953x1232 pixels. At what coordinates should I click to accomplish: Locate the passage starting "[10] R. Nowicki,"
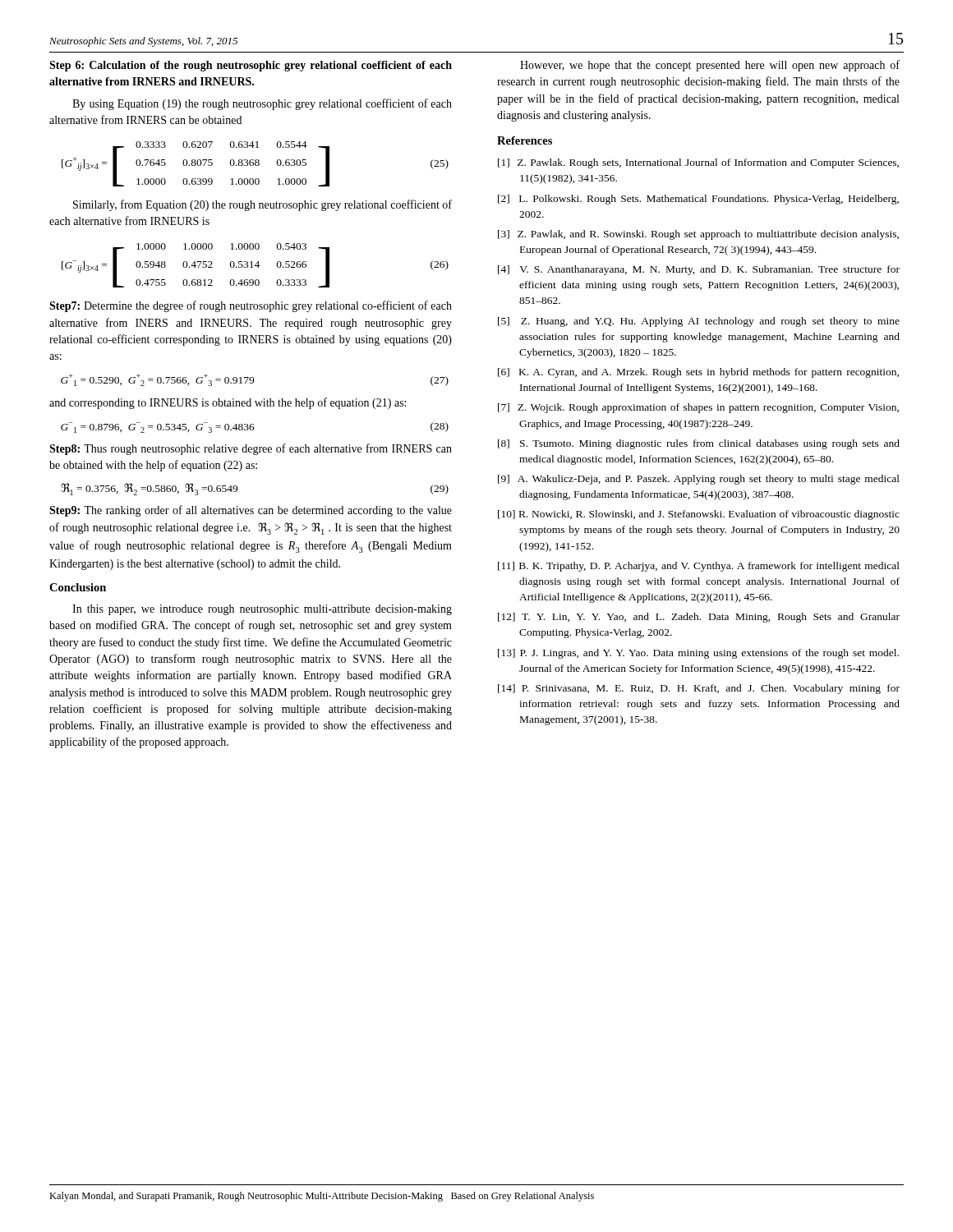(698, 530)
